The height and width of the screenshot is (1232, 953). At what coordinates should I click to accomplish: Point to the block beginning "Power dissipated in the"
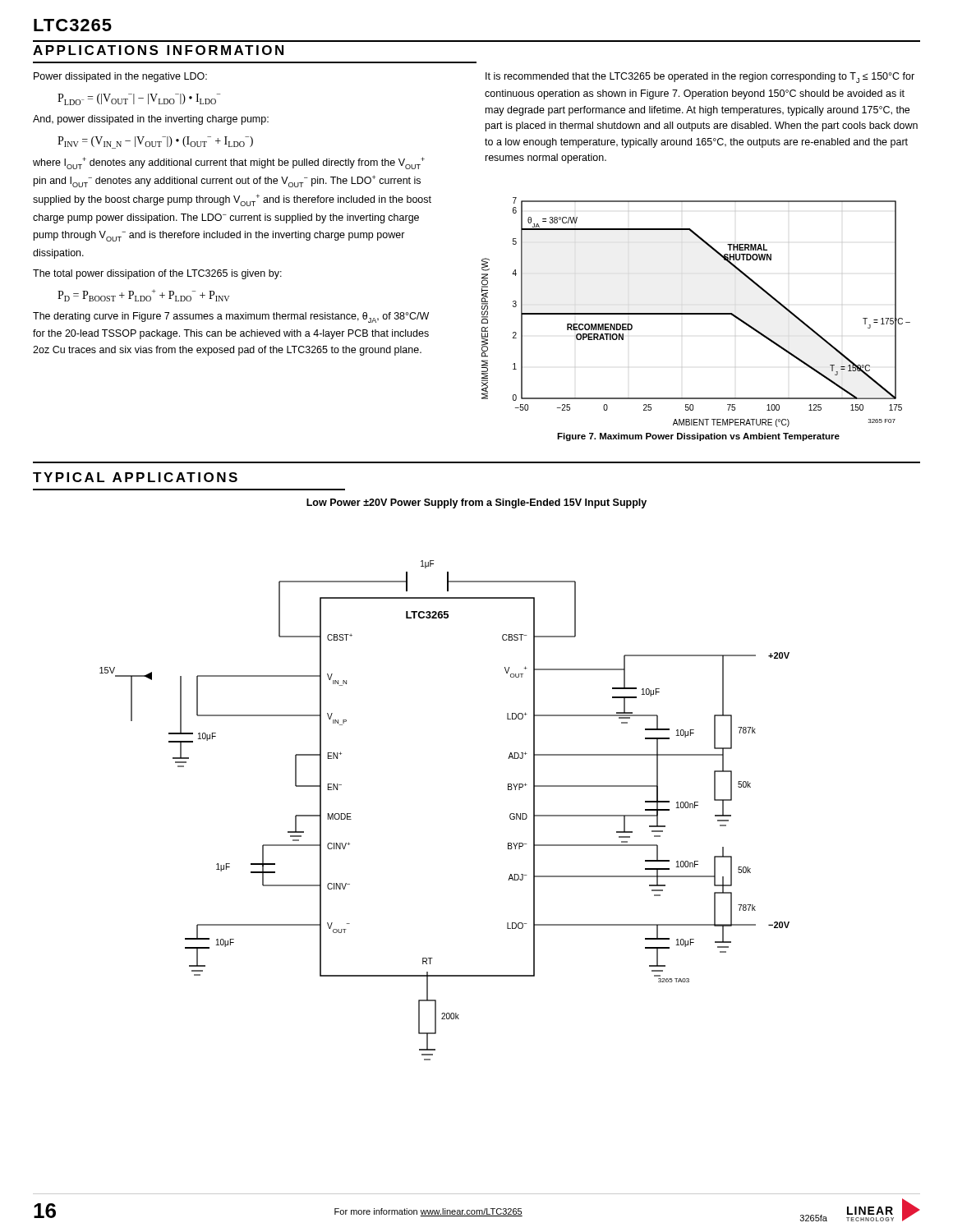[x=120, y=76]
